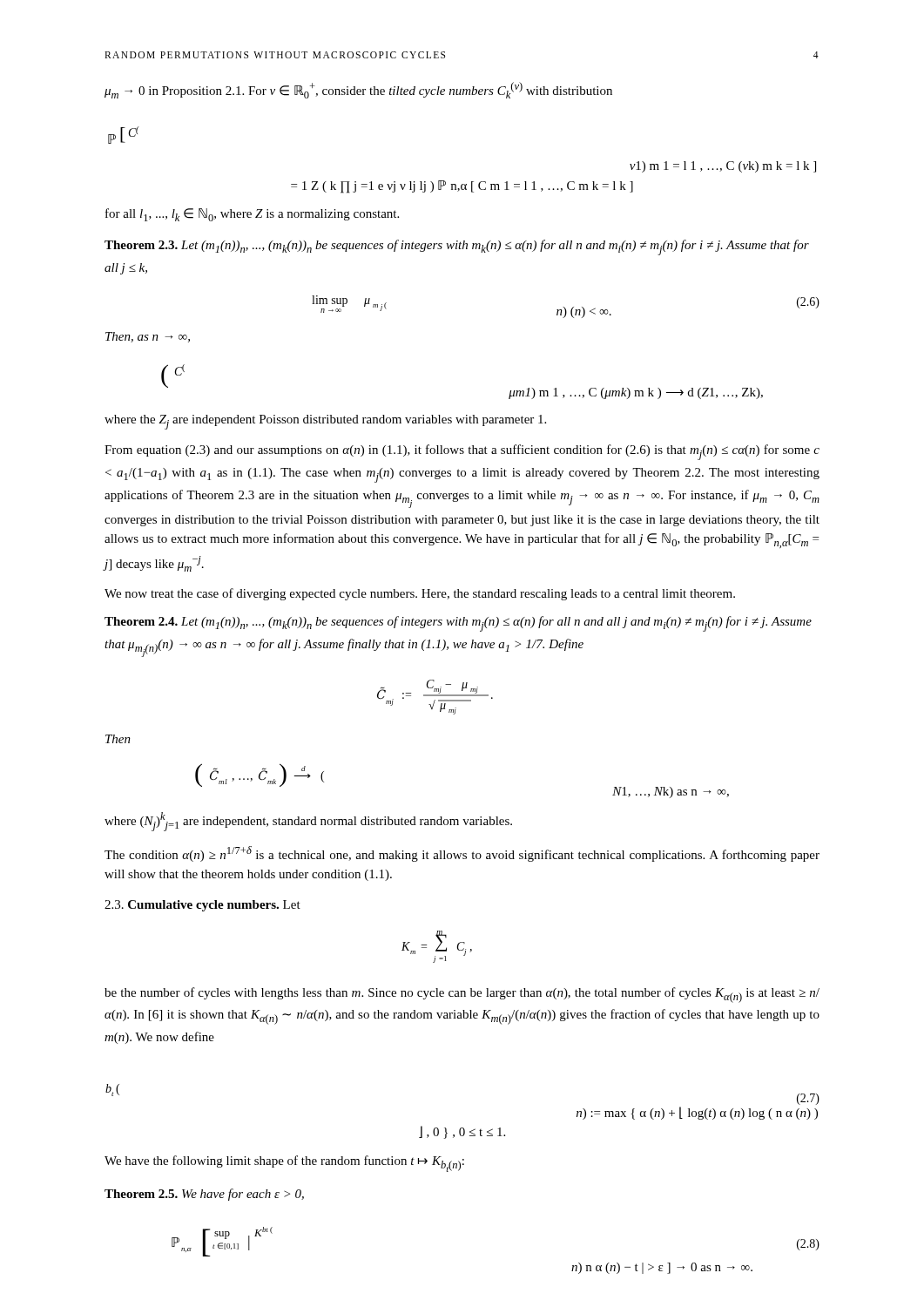
Task: Where is the formula that starts "ℙ n,α [ sup t ∈[0,1]"?
Action: pos(221,1243)
